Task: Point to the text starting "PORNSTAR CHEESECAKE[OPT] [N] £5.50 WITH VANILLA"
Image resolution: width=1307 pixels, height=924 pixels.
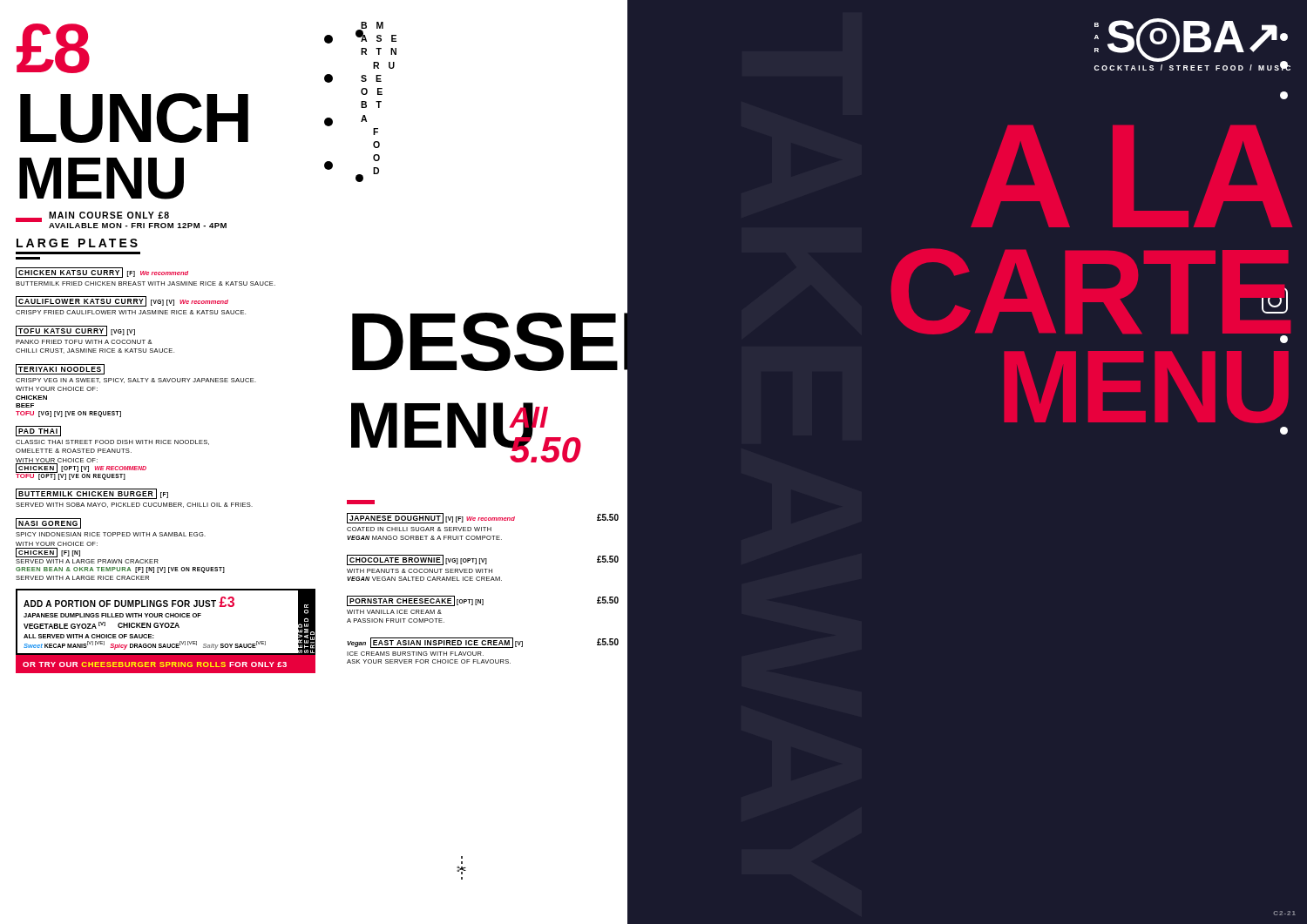Action: pos(483,608)
